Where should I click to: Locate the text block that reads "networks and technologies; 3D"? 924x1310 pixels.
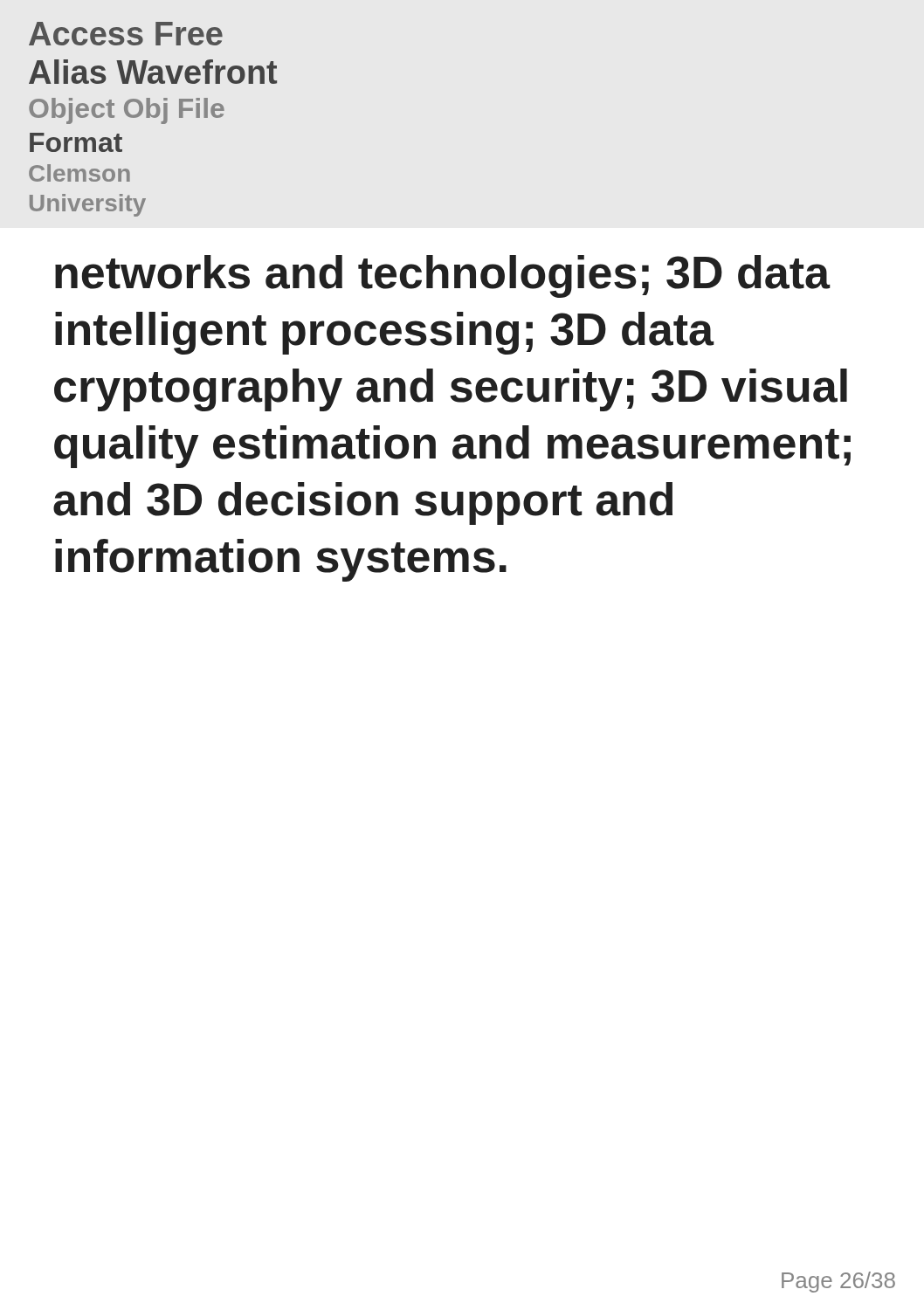(x=463, y=415)
